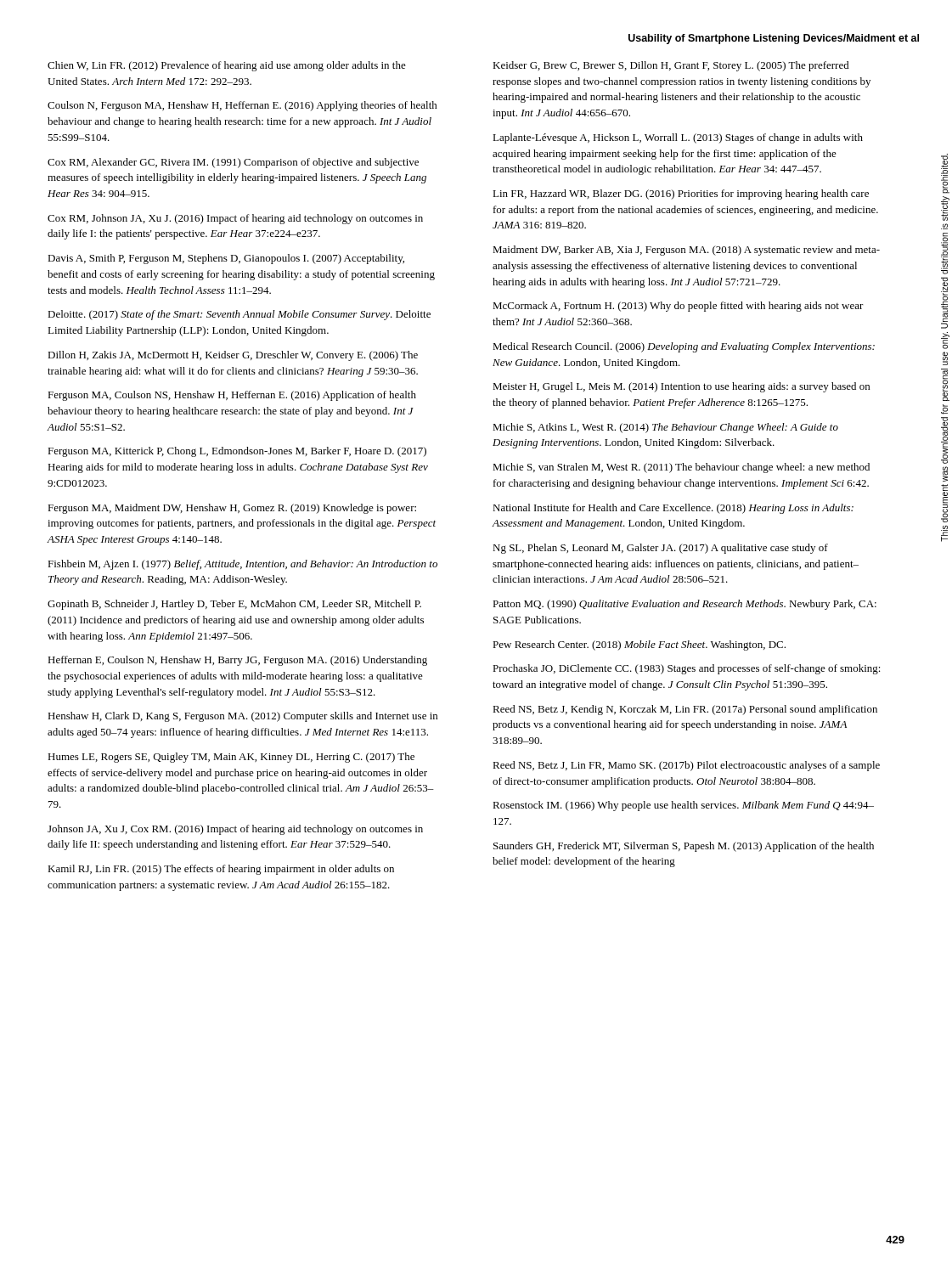
Task: Find the text starting "Johnson JA, Xu J, Cox RM. (2016) Impact"
Action: tap(235, 836)
